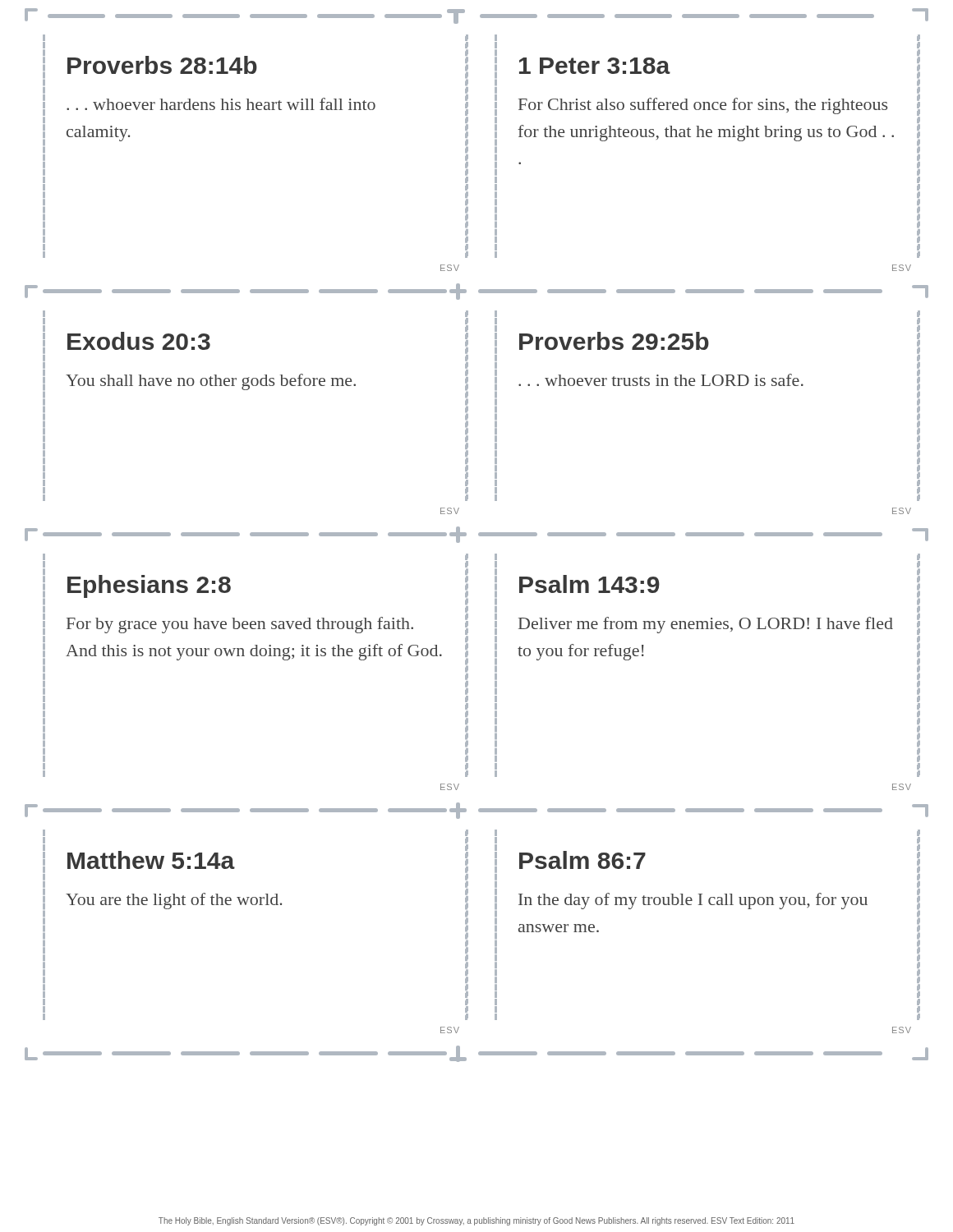The height and width of the screenshot is (1232, 953).
Task: Locate the block of text that opens with "Proverbs 28:14b . . . whoever"
Action: tap(148, 56)
